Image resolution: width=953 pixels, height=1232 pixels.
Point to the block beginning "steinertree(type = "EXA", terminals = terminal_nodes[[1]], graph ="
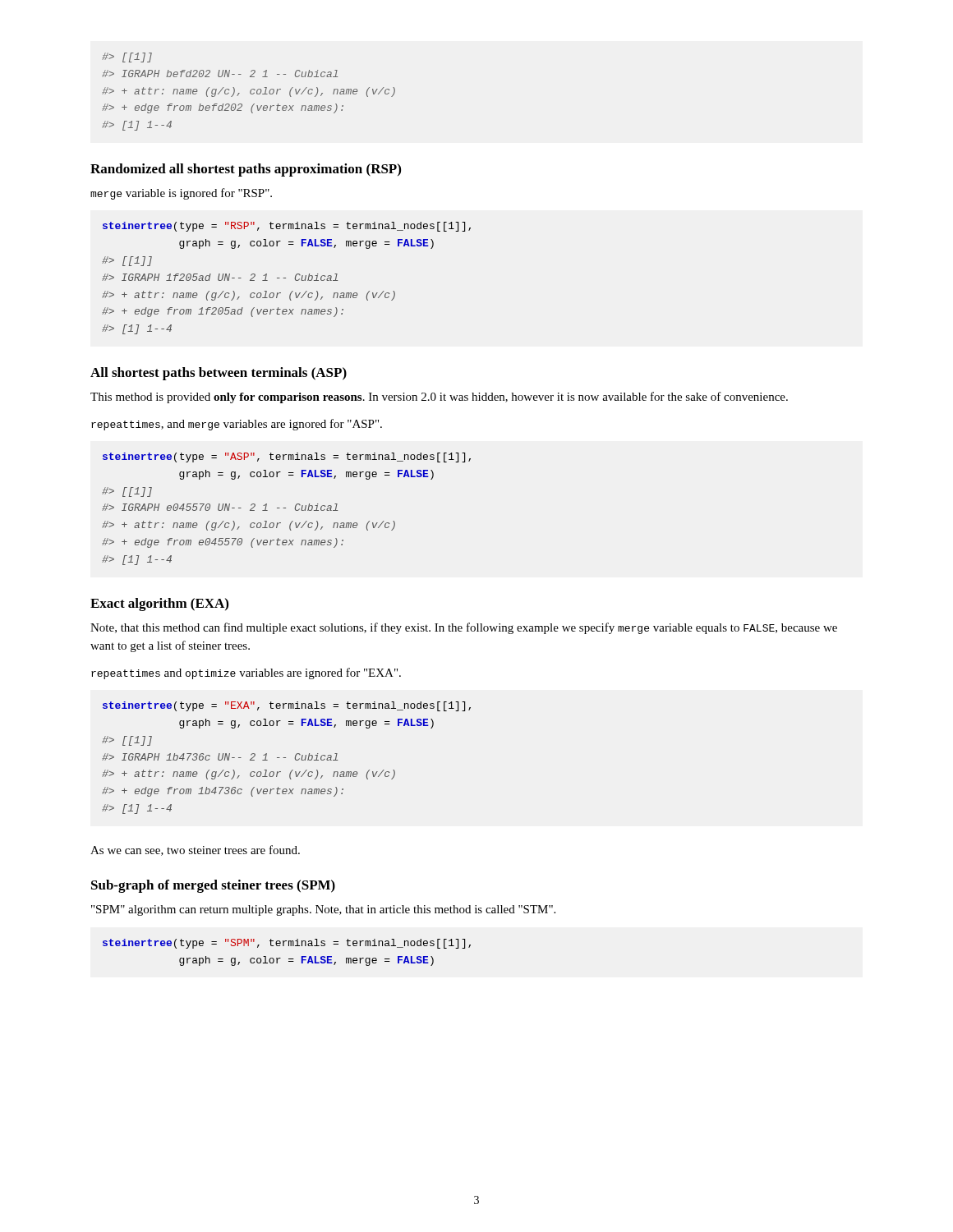click(287, 706)
